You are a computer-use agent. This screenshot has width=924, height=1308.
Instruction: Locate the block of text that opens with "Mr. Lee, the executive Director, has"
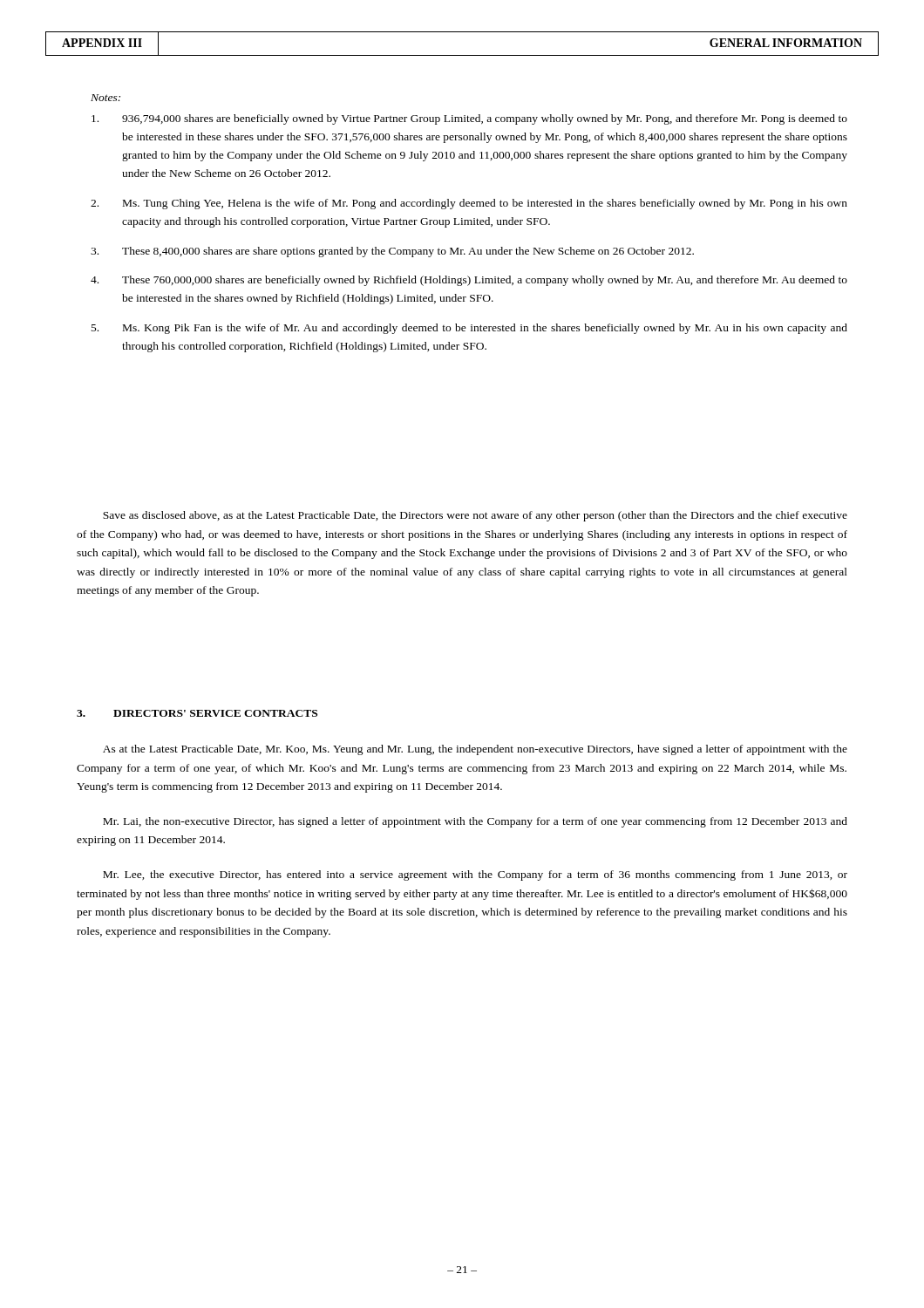(x=462, y=902)
